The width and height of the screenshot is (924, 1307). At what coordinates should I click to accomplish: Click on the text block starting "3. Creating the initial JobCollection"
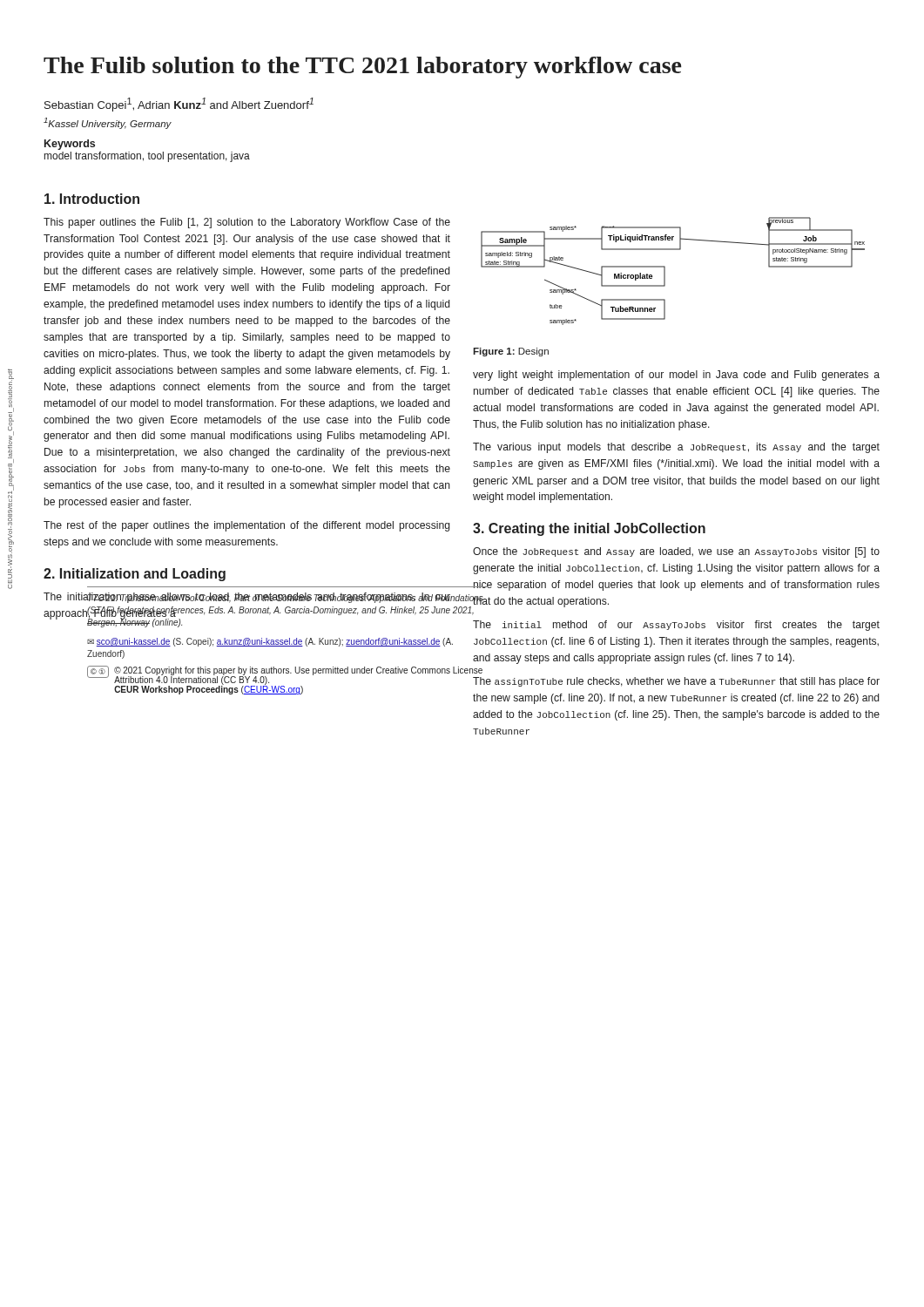coord(589,529)
